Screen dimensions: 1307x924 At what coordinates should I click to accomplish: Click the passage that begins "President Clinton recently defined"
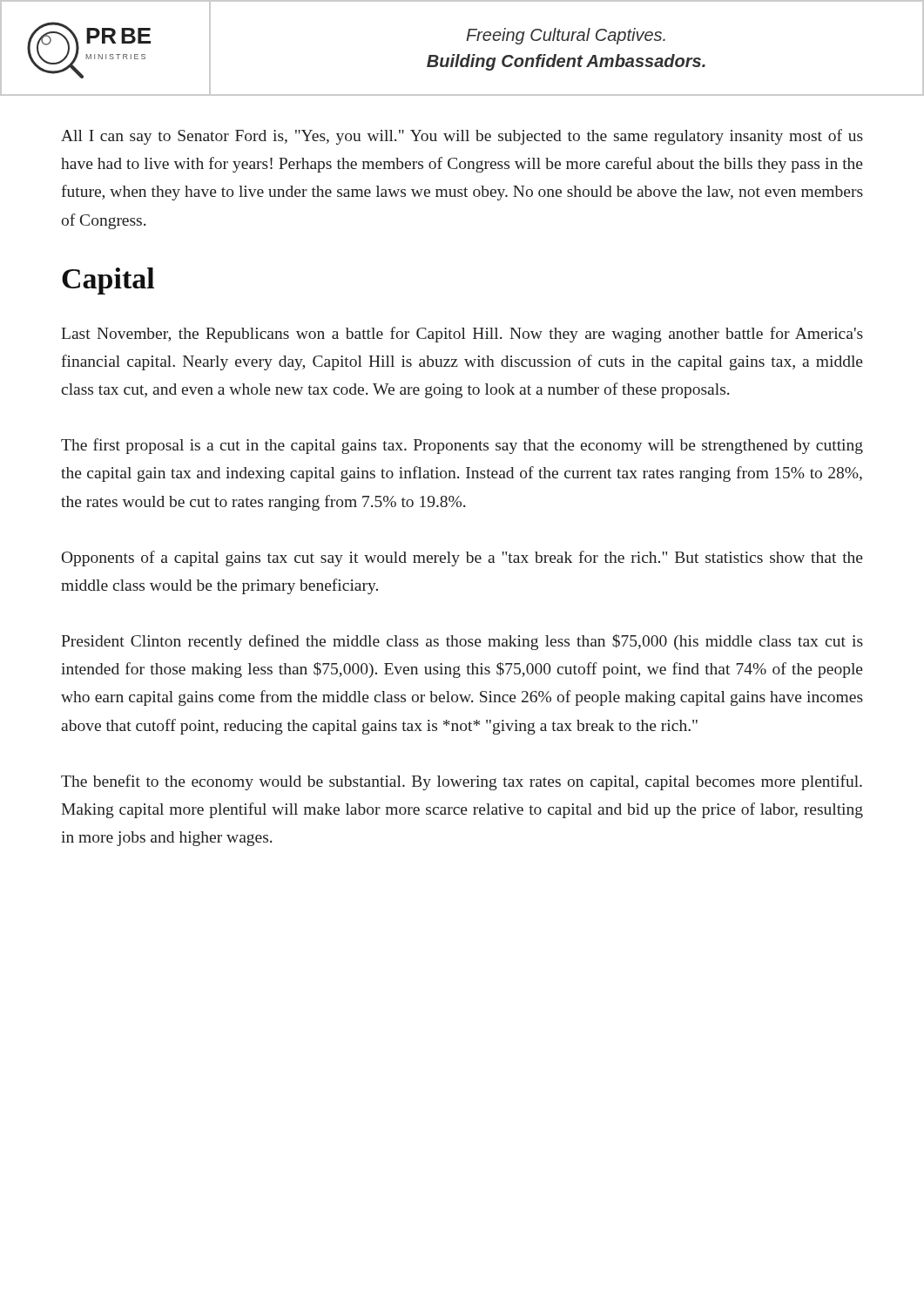coord(462,683)
